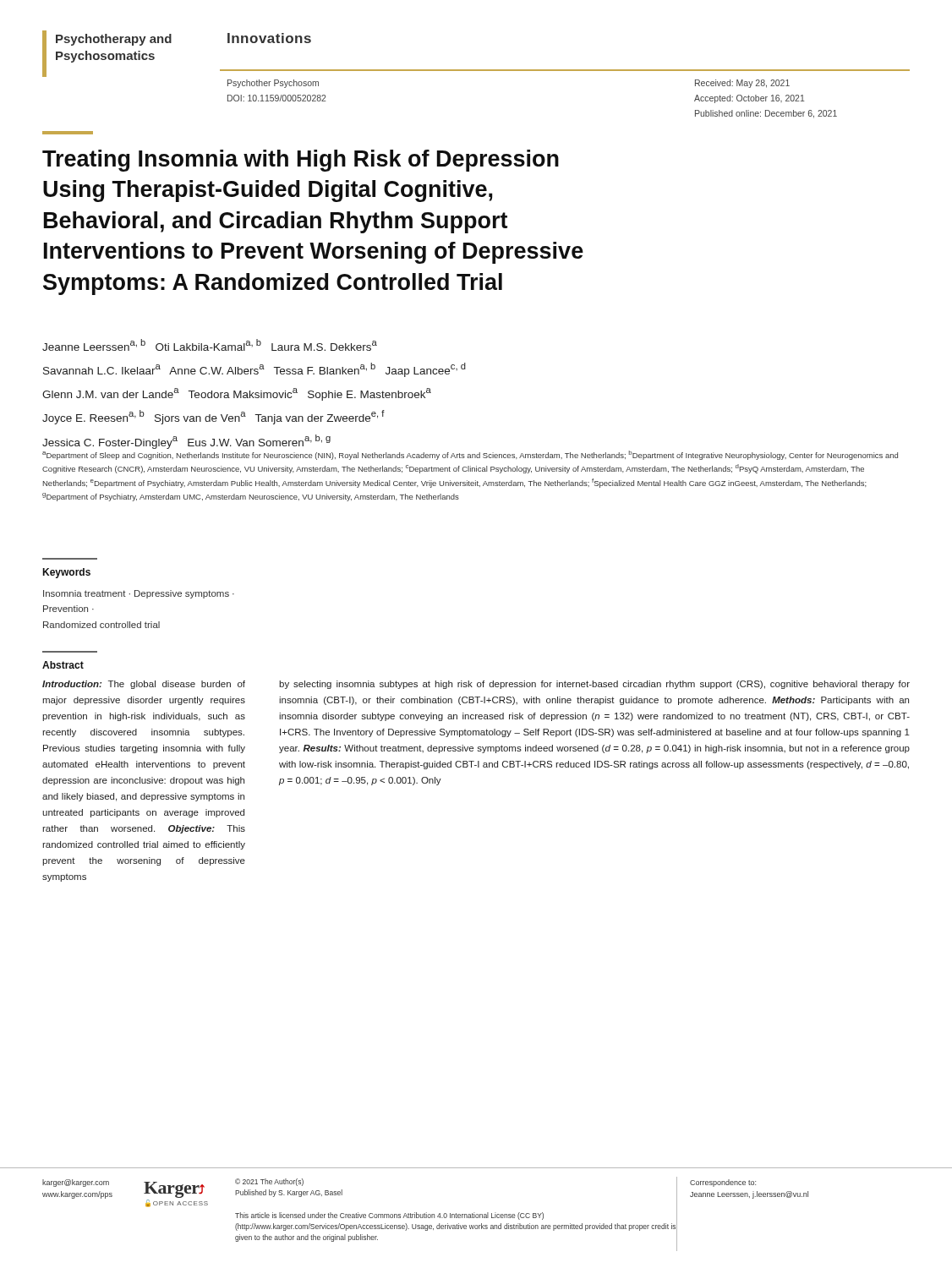
Task: Navigate to the block starting "Received: May 28, 2021 Accepted: October 16, 2021"
Action: click(802, 99)
